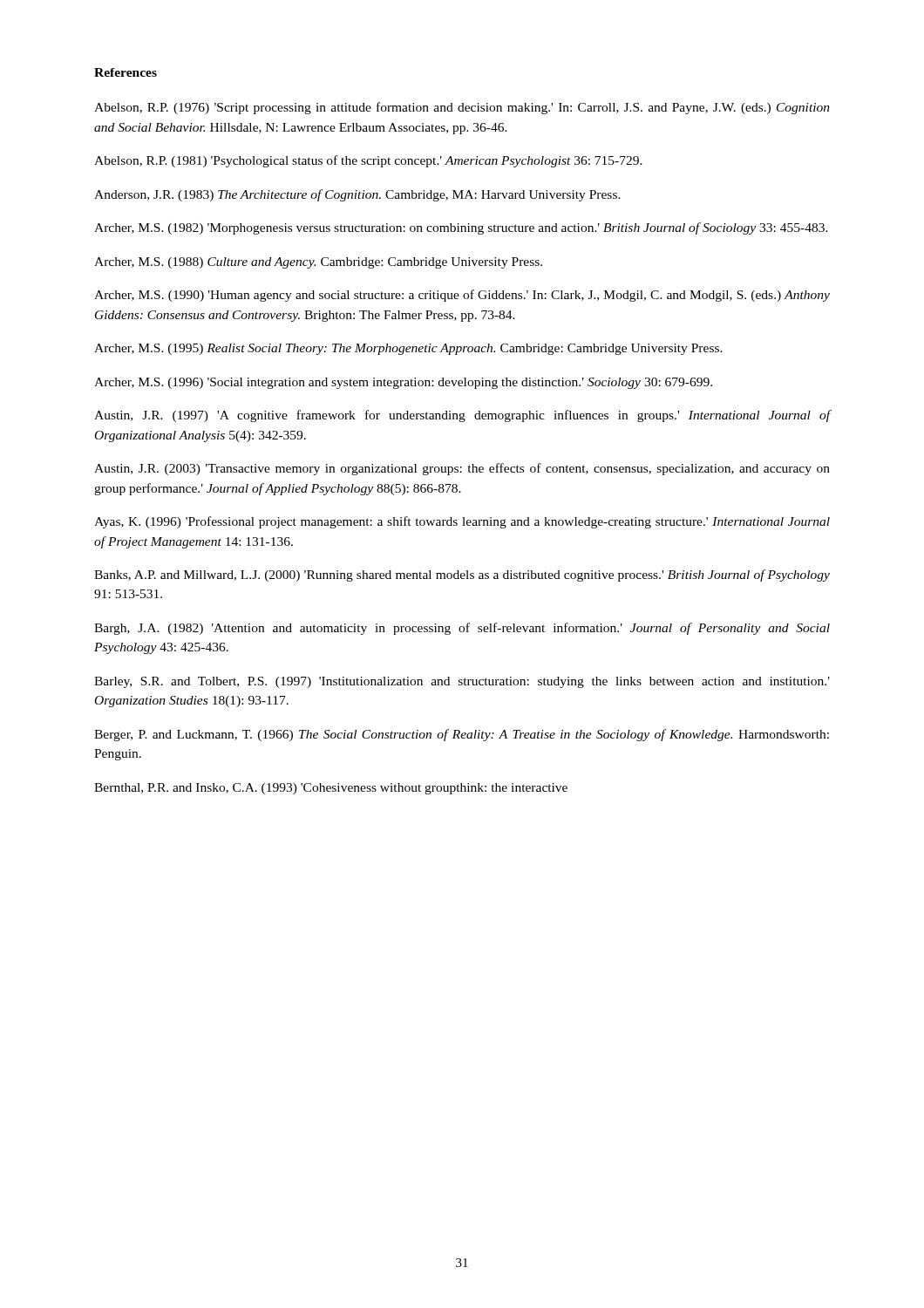Select the passage starting "Abelson, R.P. (1976) 'Script processing in attitude formation"
Viewport: 924px width, 1308px height.
tap(462, 117)
